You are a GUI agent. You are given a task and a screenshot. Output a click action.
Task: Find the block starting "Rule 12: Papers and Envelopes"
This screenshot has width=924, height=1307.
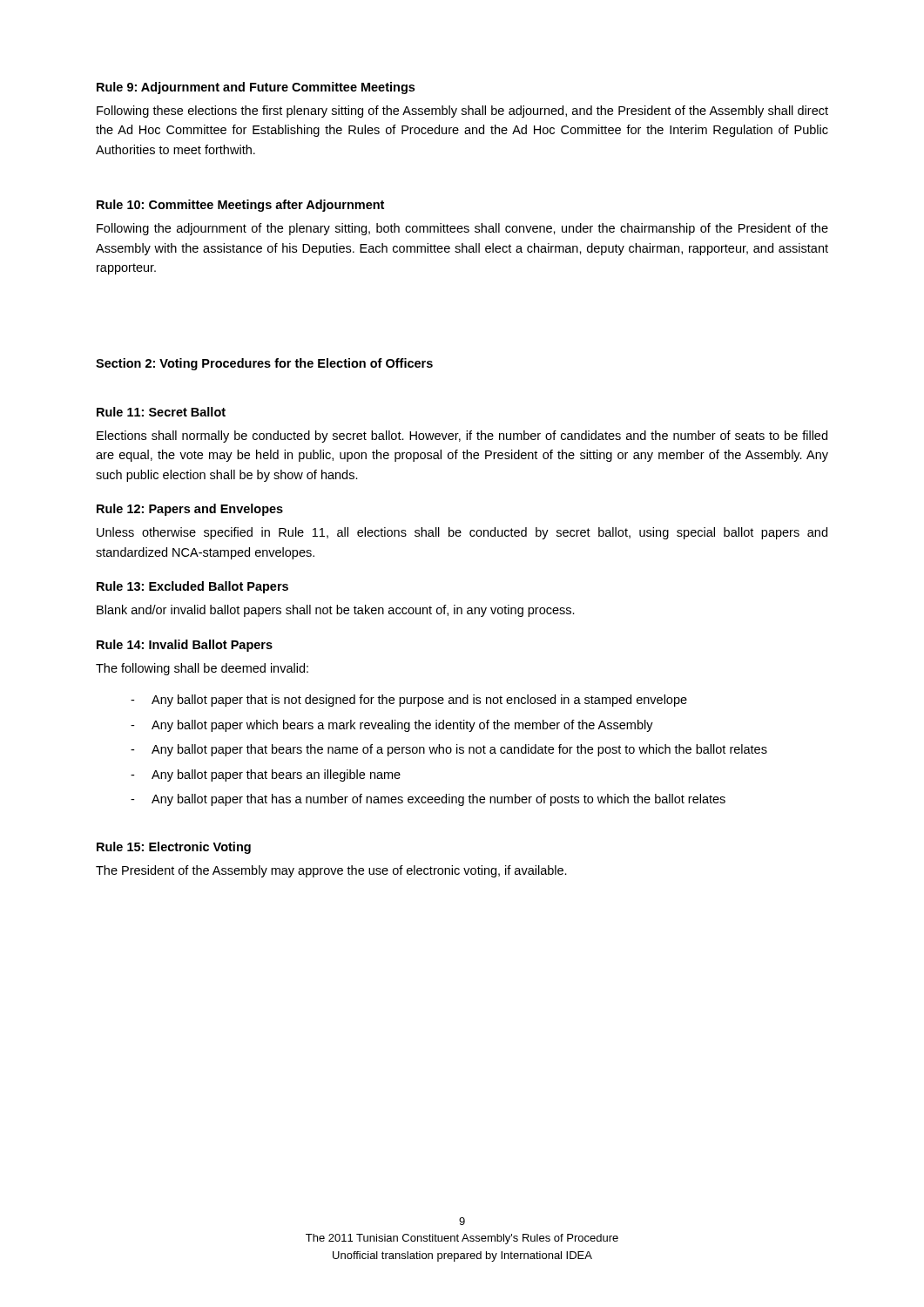(x=190, y=509)
